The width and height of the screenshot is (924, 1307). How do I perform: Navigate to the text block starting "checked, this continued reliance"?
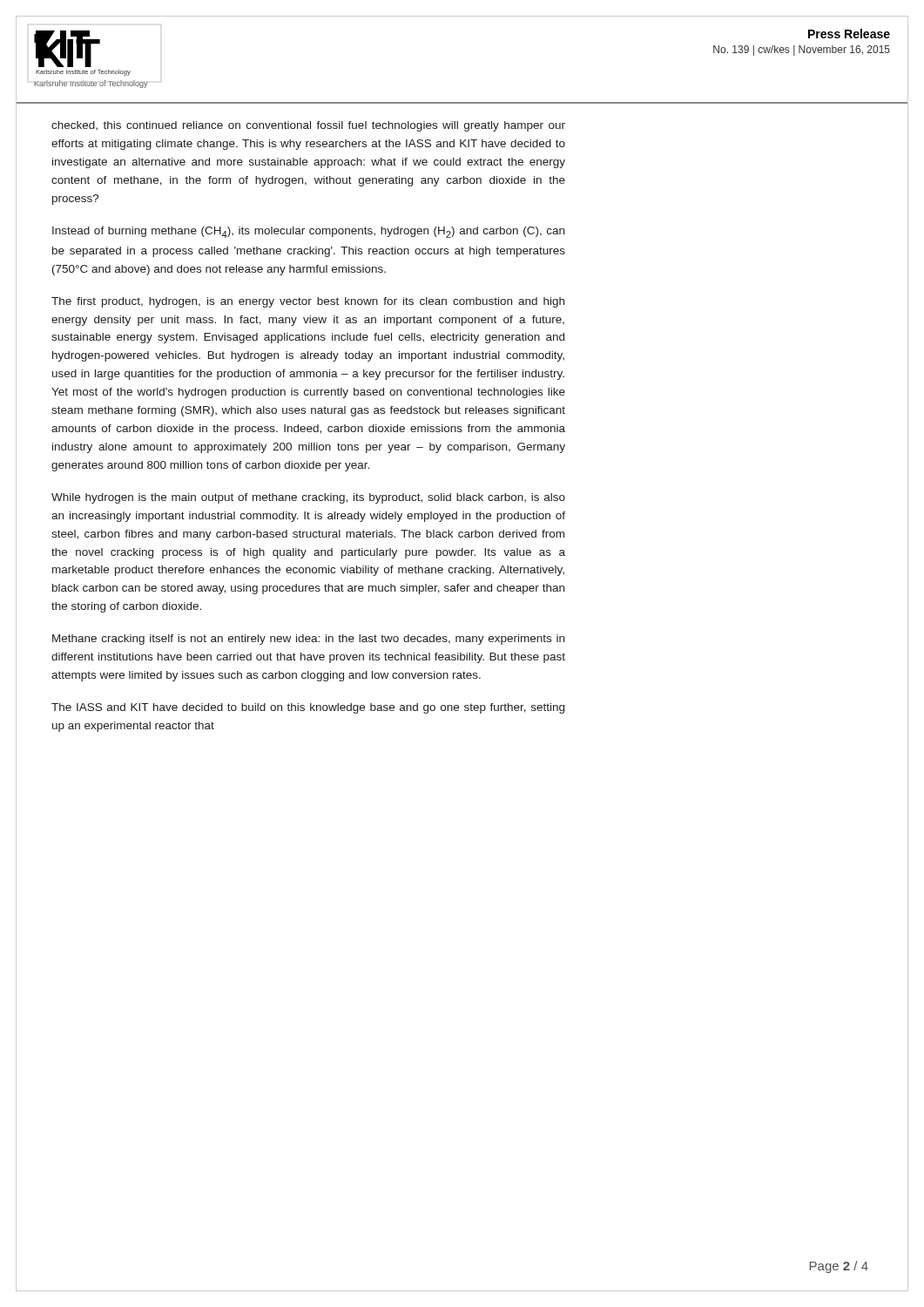[308, 162]
